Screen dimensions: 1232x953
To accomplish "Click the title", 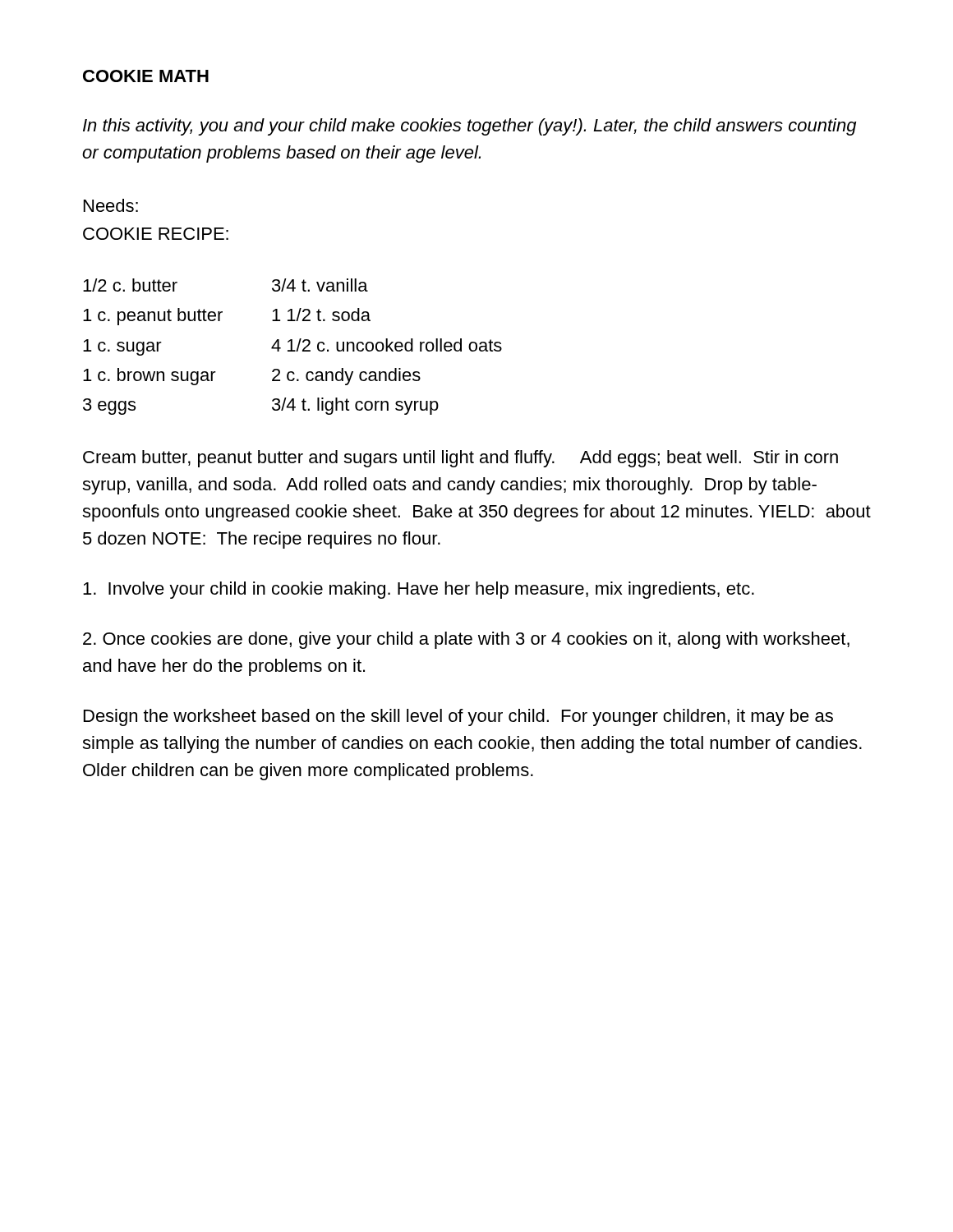I will 146,76.
